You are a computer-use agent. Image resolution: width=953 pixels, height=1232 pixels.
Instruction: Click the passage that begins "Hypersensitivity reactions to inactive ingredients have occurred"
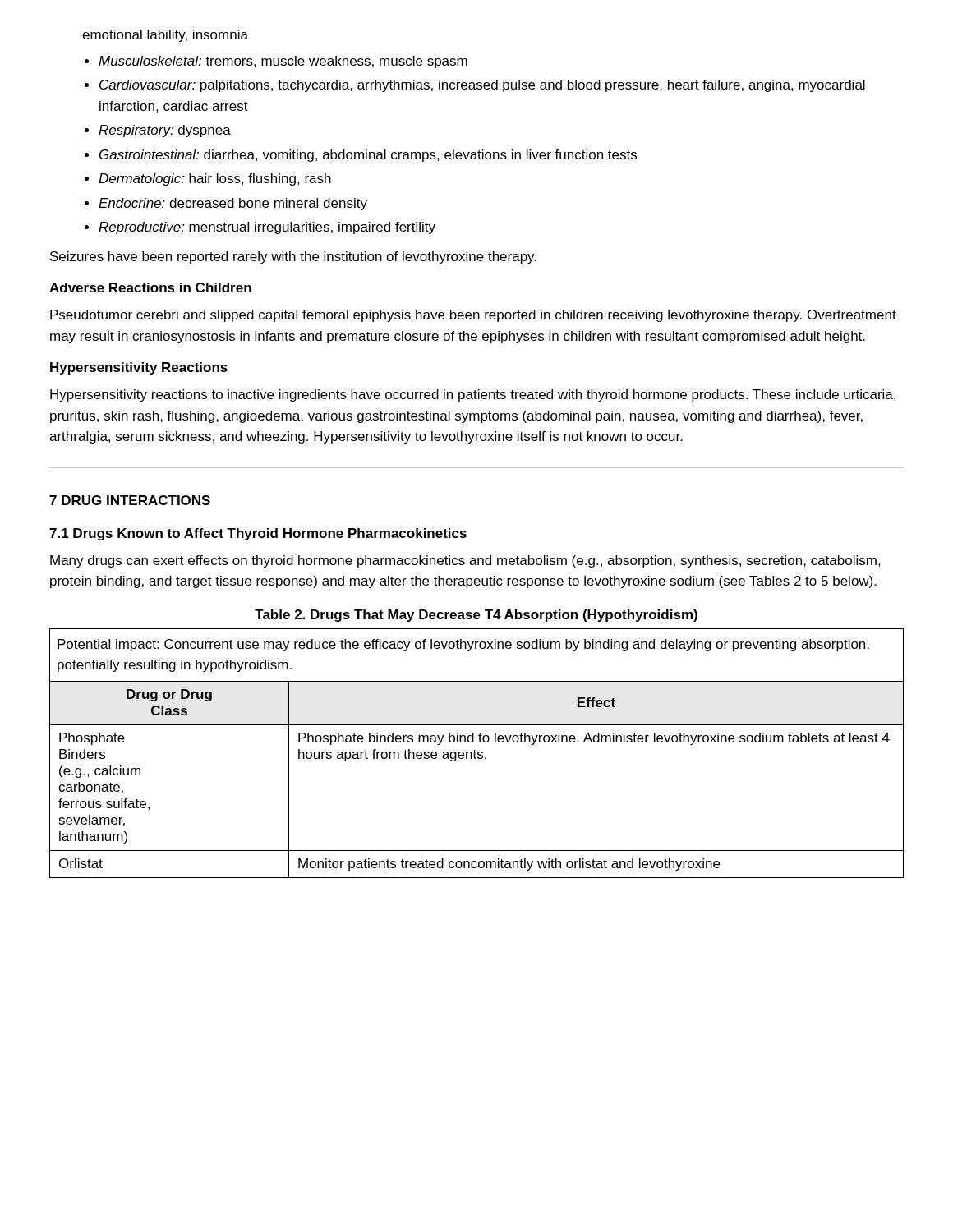tap(473, 416)
